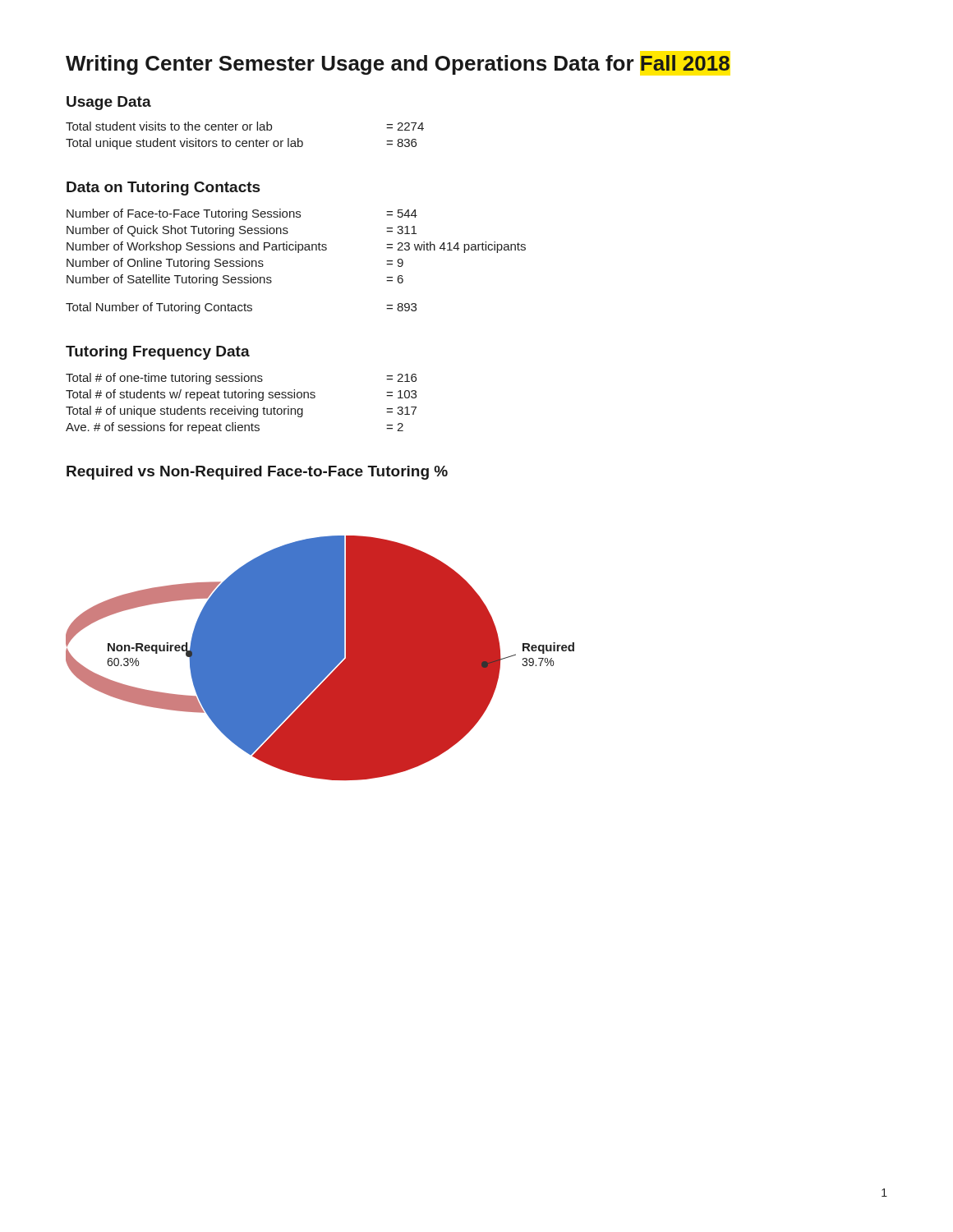The image size is (953, 1232).
Task: Navigate to the passage starting "Usage Data"
Action: 108,102
